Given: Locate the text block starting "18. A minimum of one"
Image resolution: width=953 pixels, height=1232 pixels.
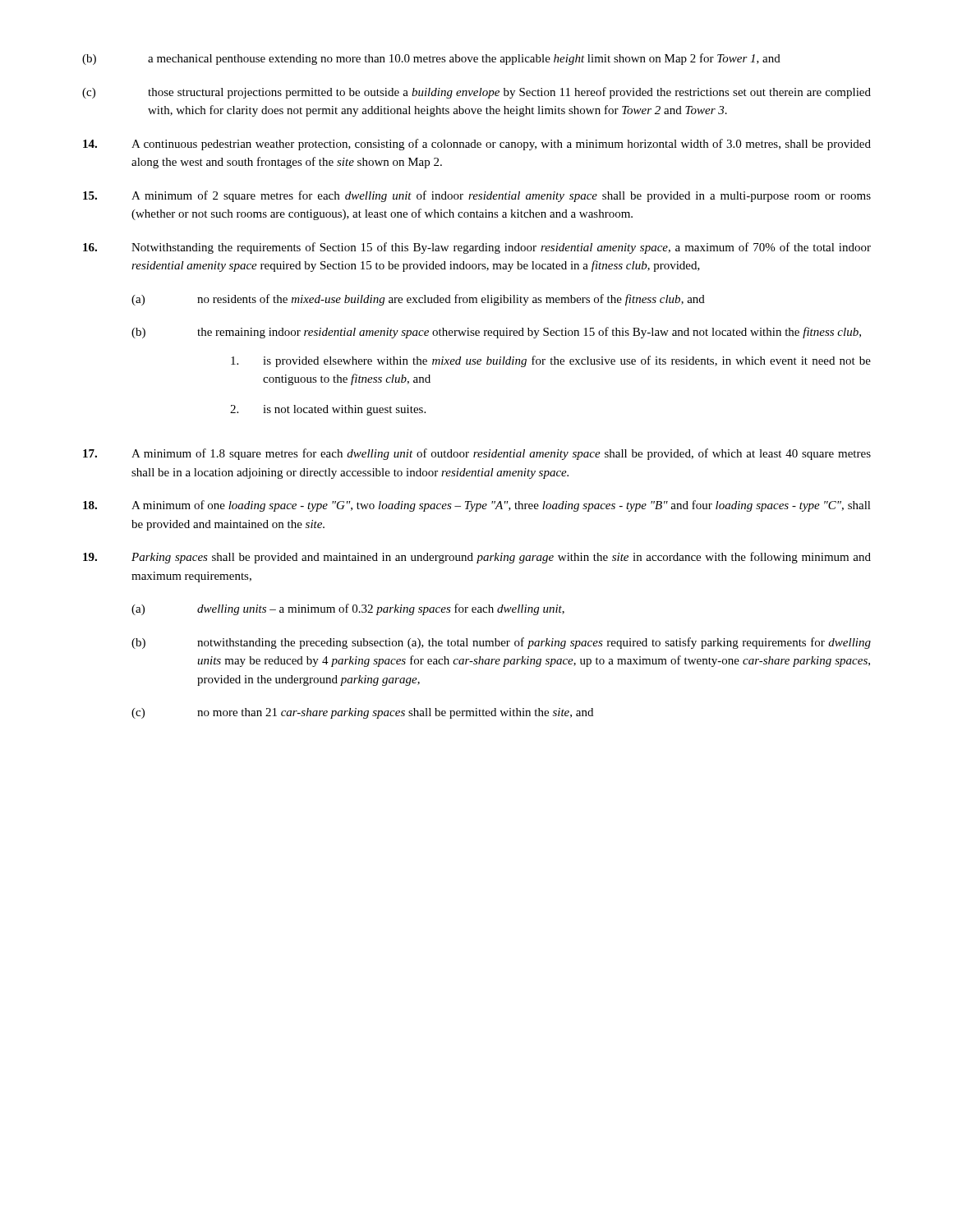Looking at the screenshot, I should click(476, 515).
